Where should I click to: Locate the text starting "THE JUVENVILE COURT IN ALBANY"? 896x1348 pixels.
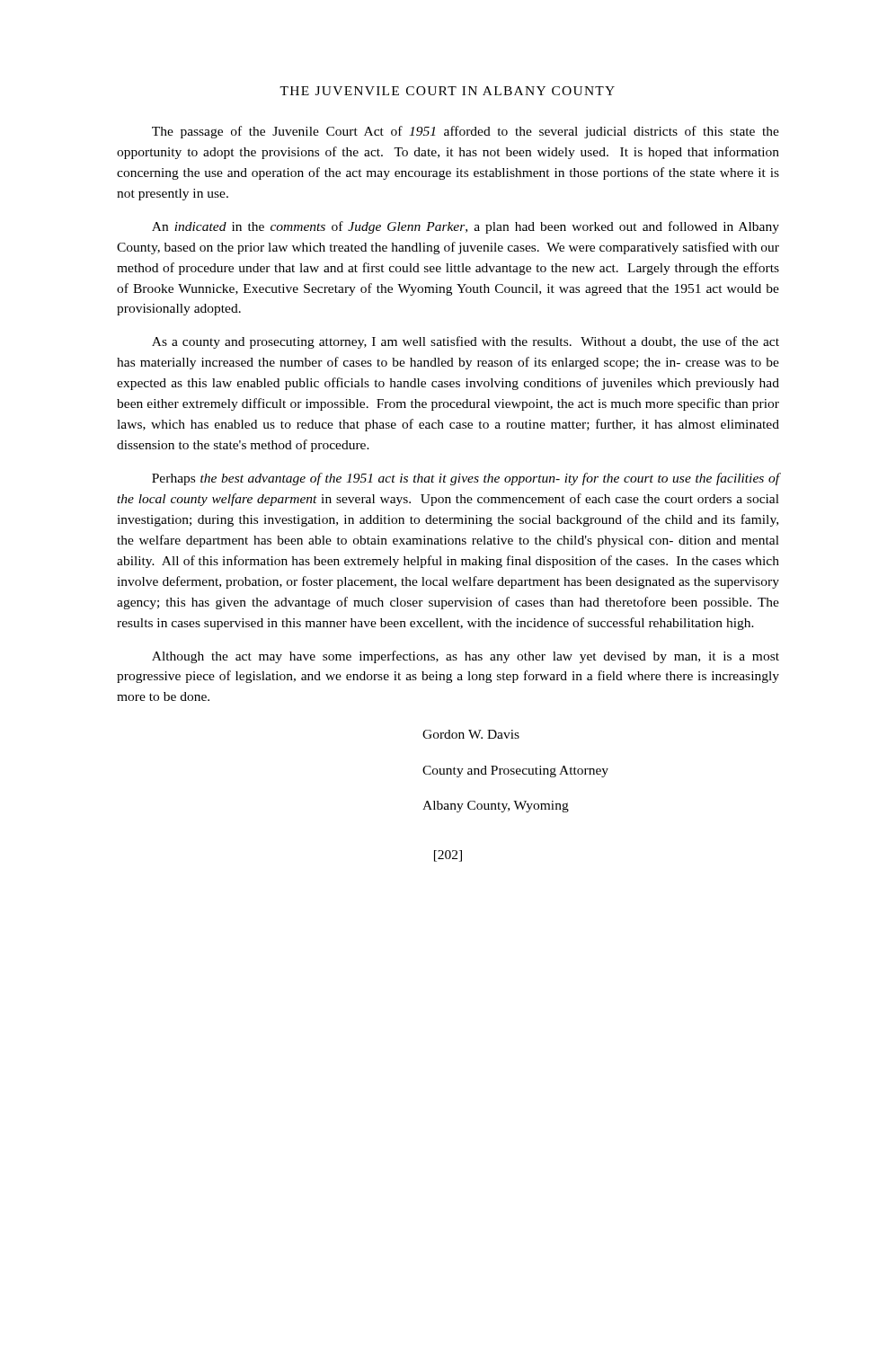click(448, 90)
